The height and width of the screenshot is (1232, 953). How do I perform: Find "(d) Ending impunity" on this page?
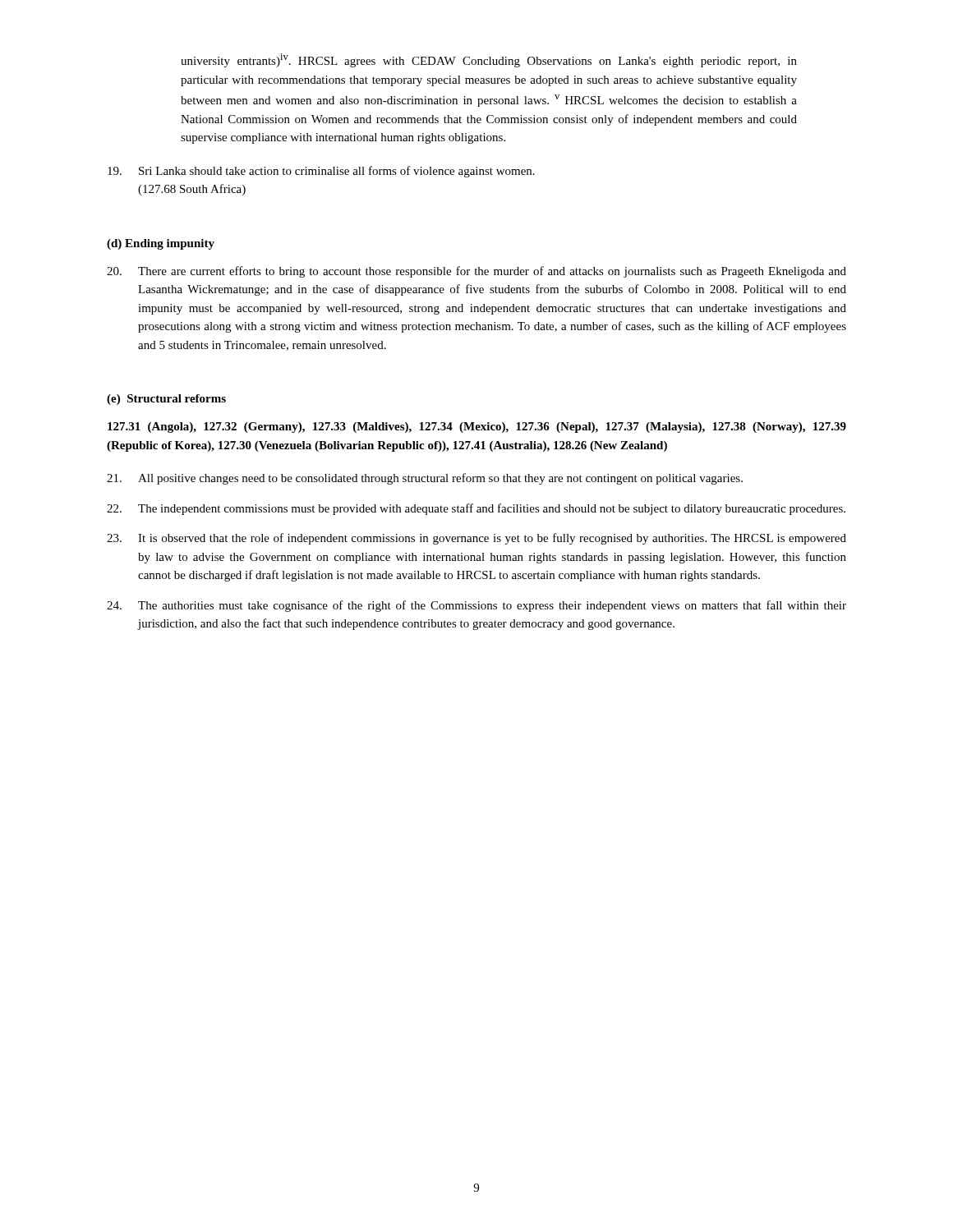161,243
